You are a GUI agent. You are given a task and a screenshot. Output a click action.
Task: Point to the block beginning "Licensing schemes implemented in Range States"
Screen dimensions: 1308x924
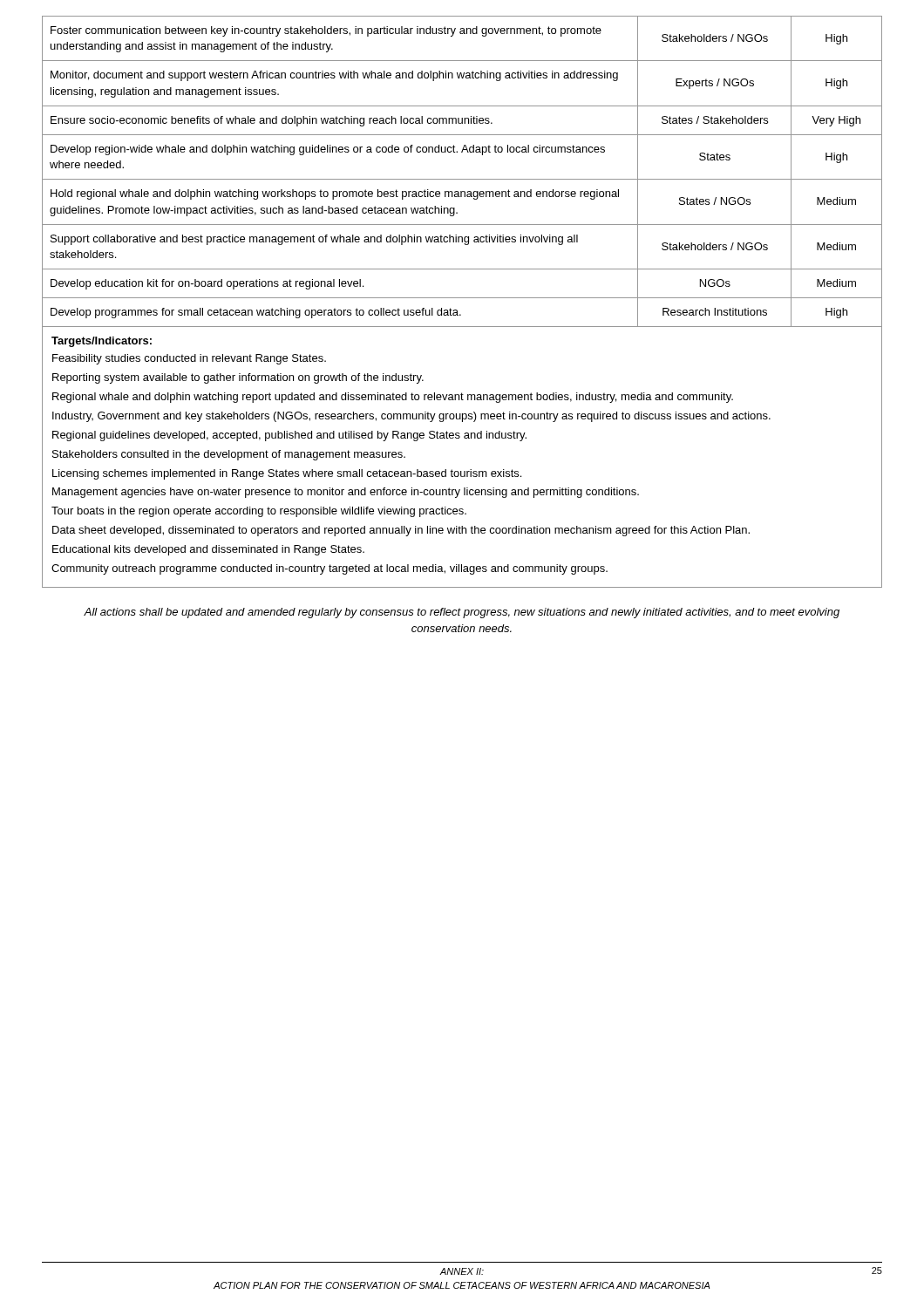(462, 473)
